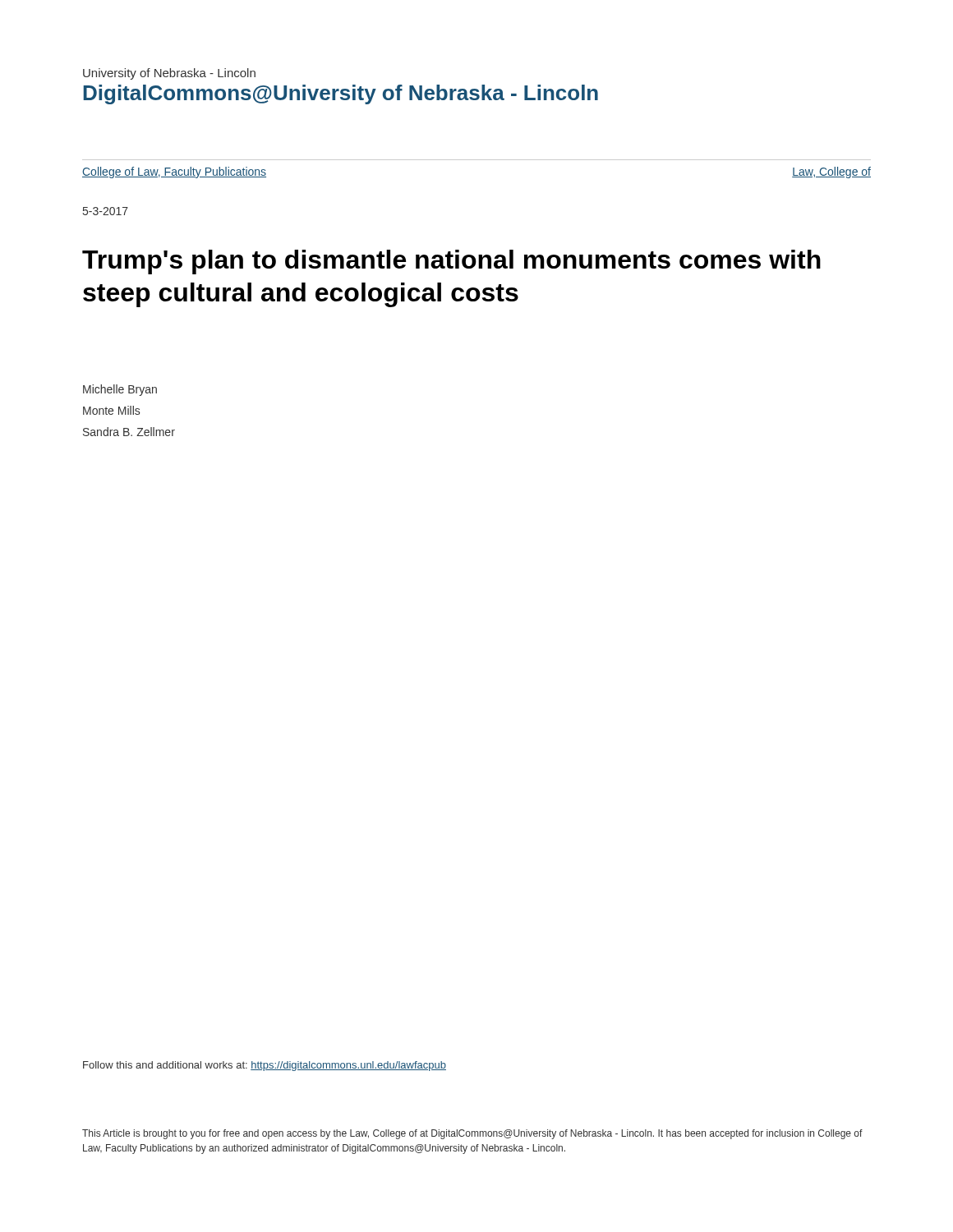Click on the text that reads "Follow this and additional works at: https://digitalcommons.unl.edu/lawfacpub"

tap(265, 1066)
